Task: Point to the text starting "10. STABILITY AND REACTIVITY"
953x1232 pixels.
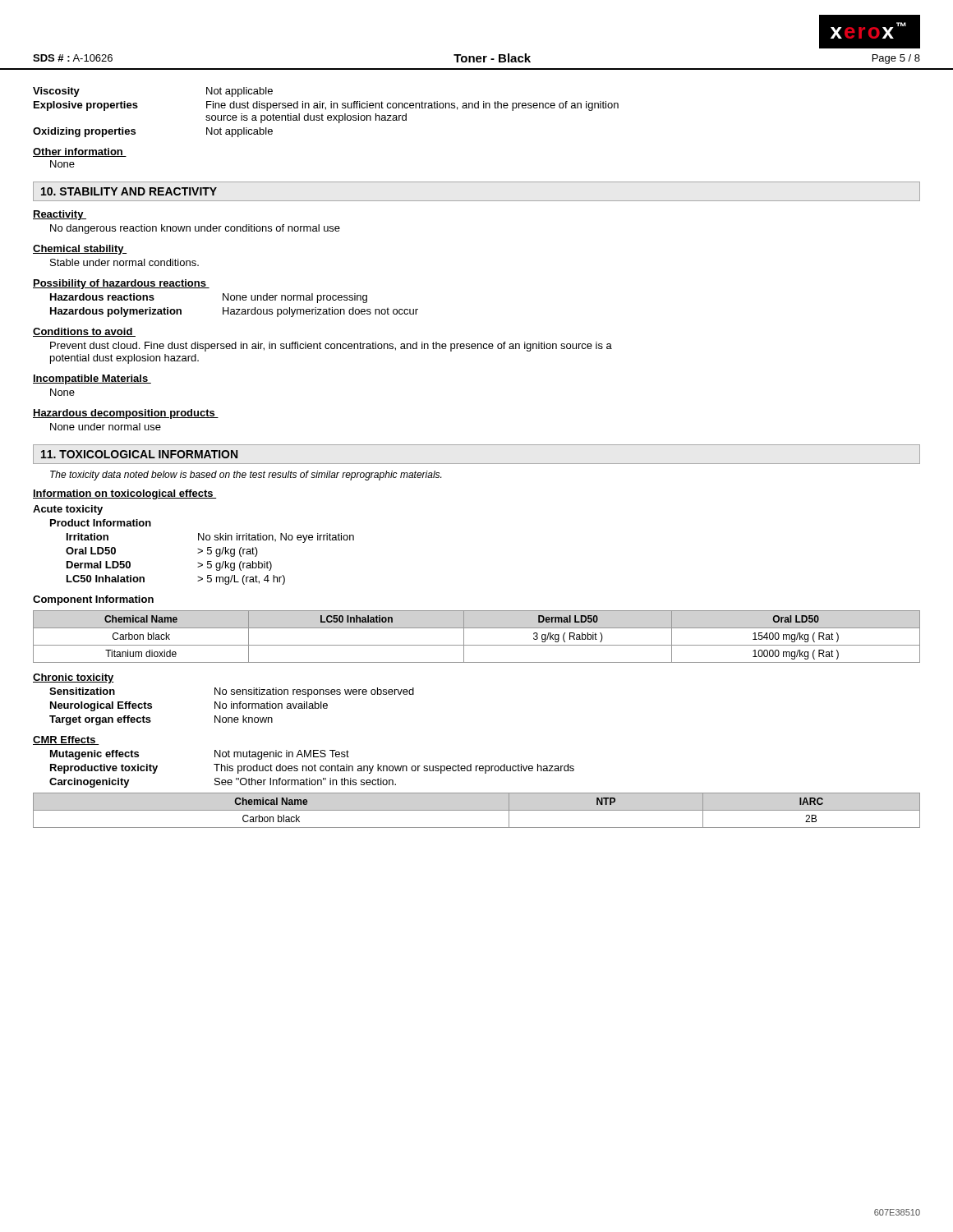Action: coord(129,191)
